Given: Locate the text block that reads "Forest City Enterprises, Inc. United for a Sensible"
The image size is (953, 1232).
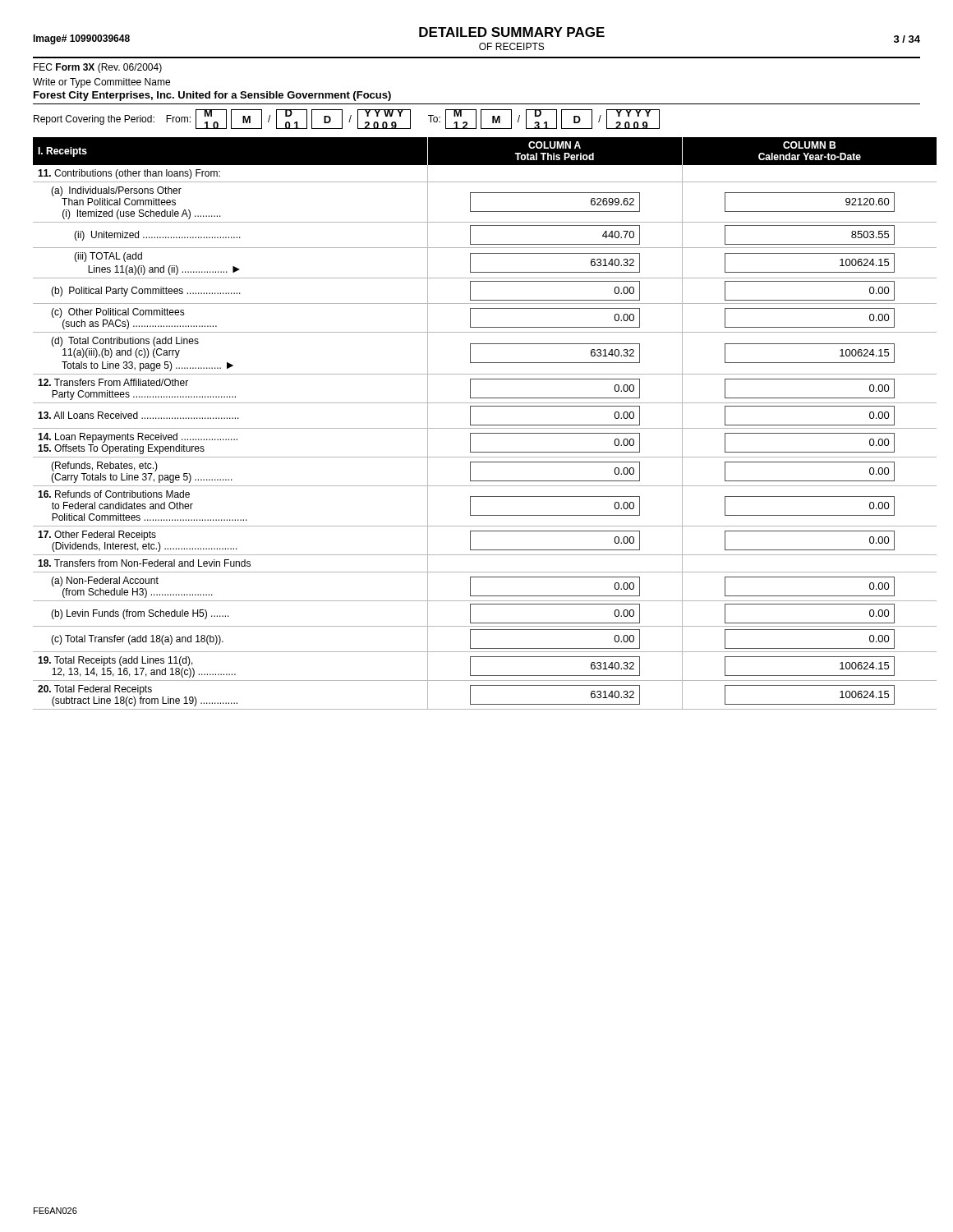Looking at the screenshot, I should coord(212,95).
